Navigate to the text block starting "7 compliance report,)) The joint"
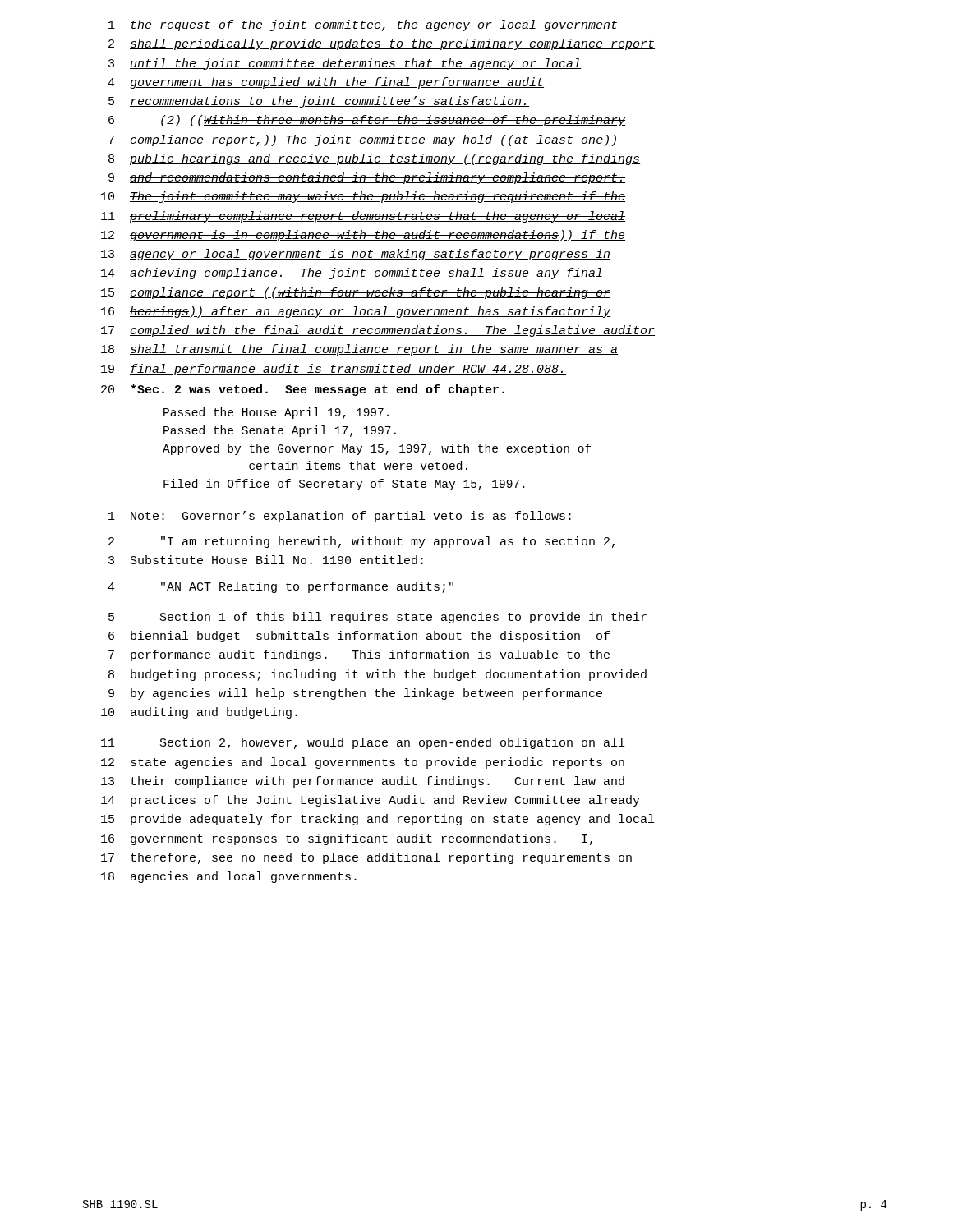The image size is (953, 1232). pyautogui.click(x=485, y=141)
